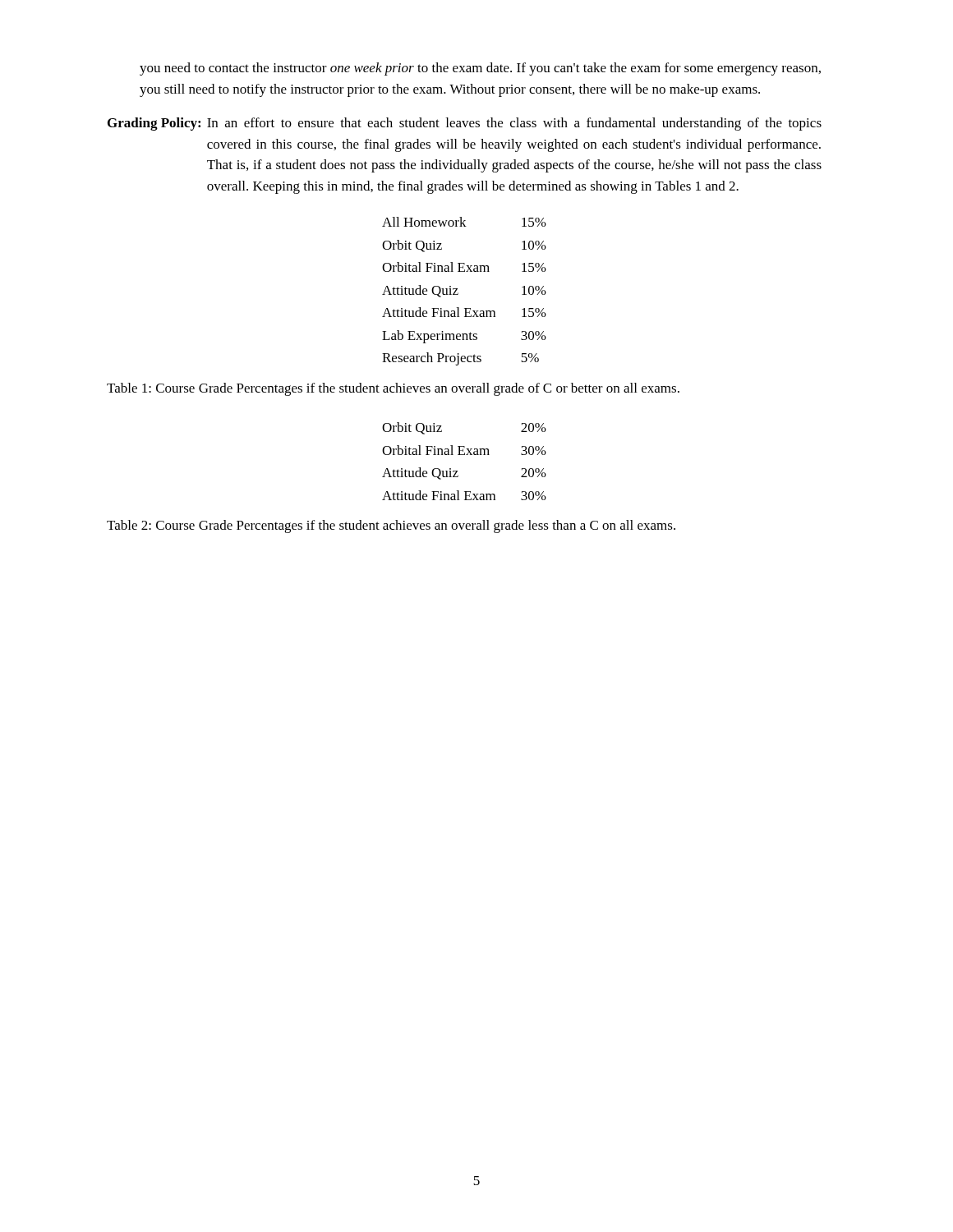Point to the caption beginning "Table 1: Course Grade Percentages"

click(393, 388)
